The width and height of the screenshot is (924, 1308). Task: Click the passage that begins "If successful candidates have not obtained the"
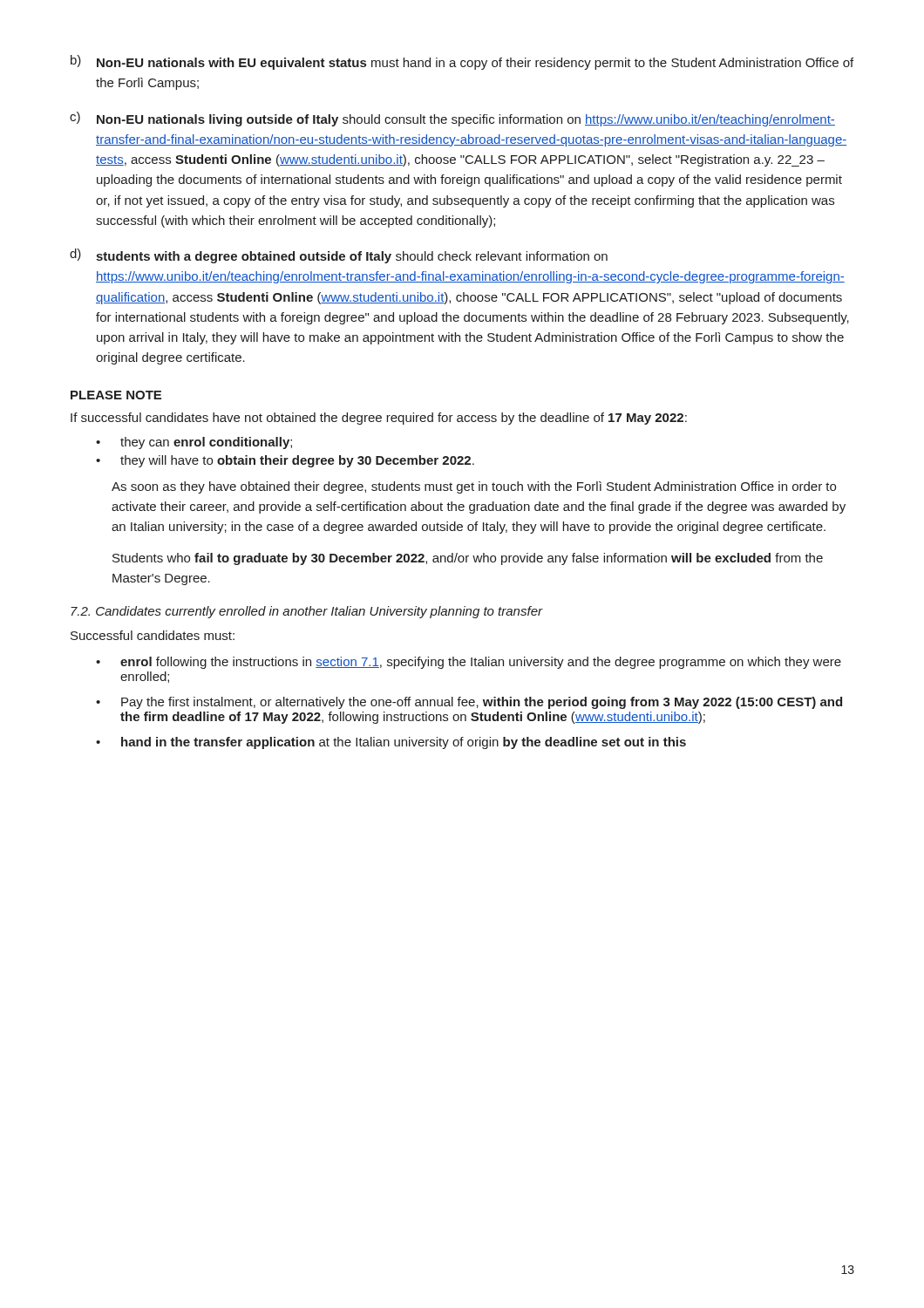(379, 417)
